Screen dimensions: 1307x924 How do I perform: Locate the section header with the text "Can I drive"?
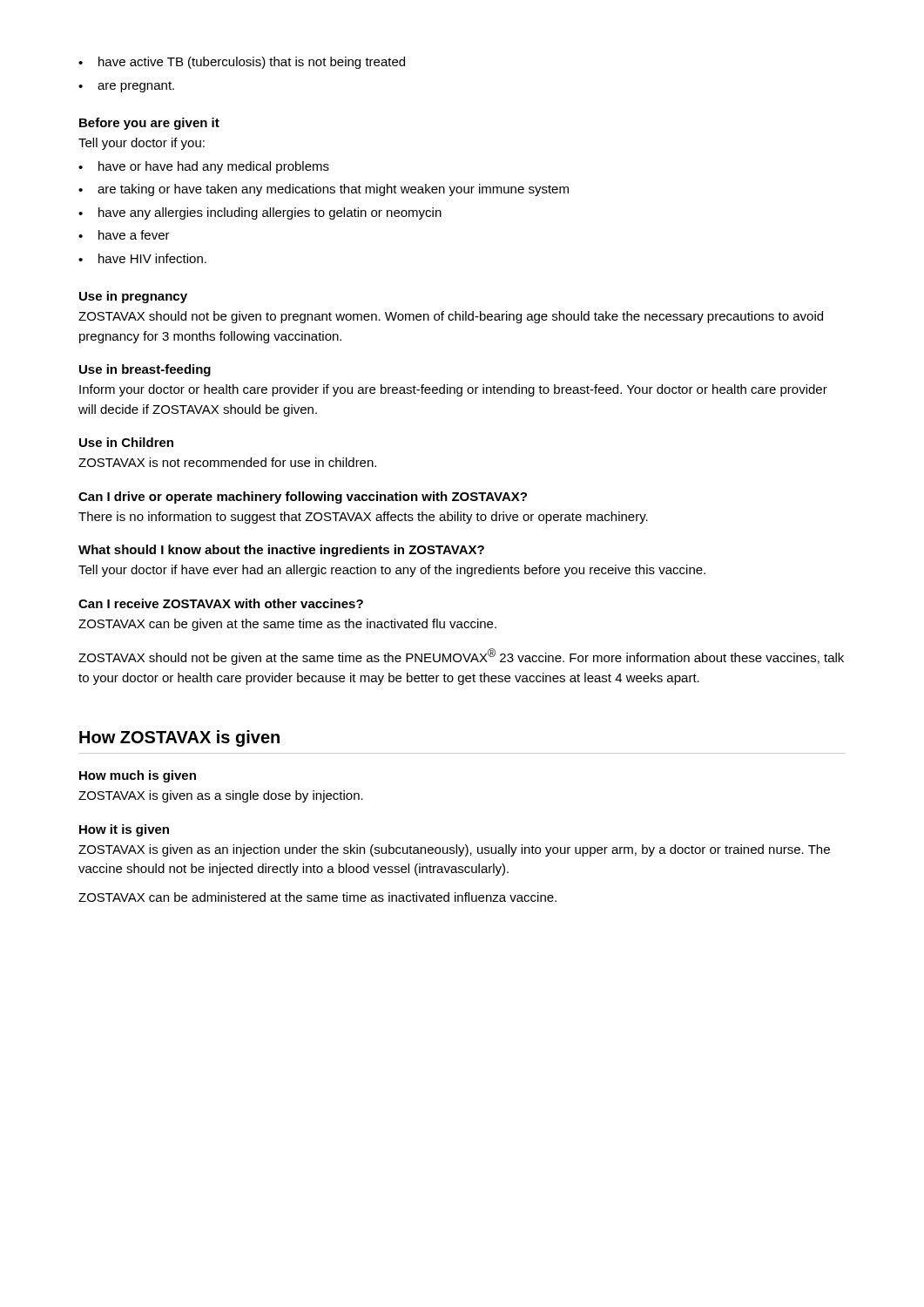pos(303,496)
